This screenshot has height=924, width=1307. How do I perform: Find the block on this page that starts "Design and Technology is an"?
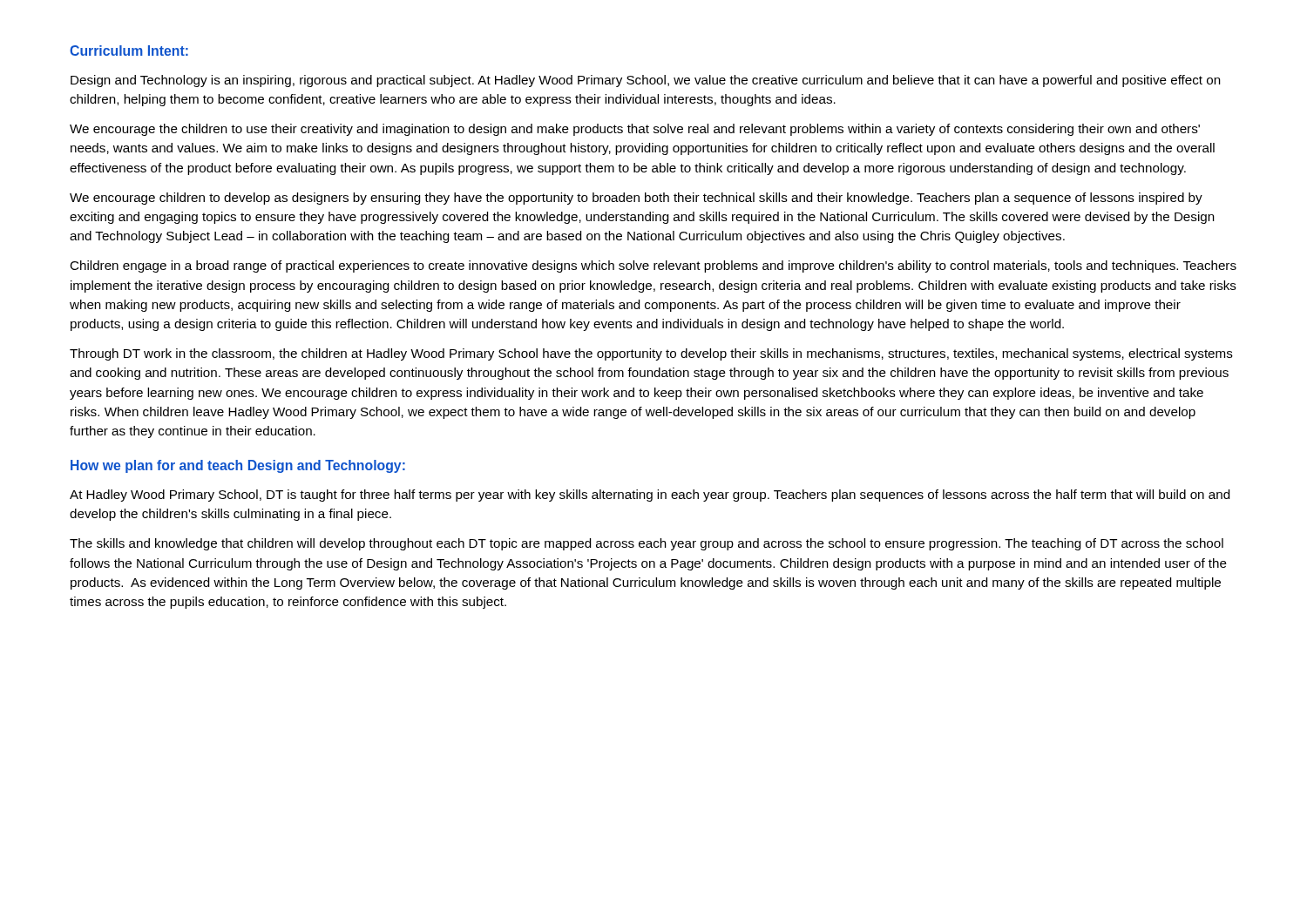645,89
